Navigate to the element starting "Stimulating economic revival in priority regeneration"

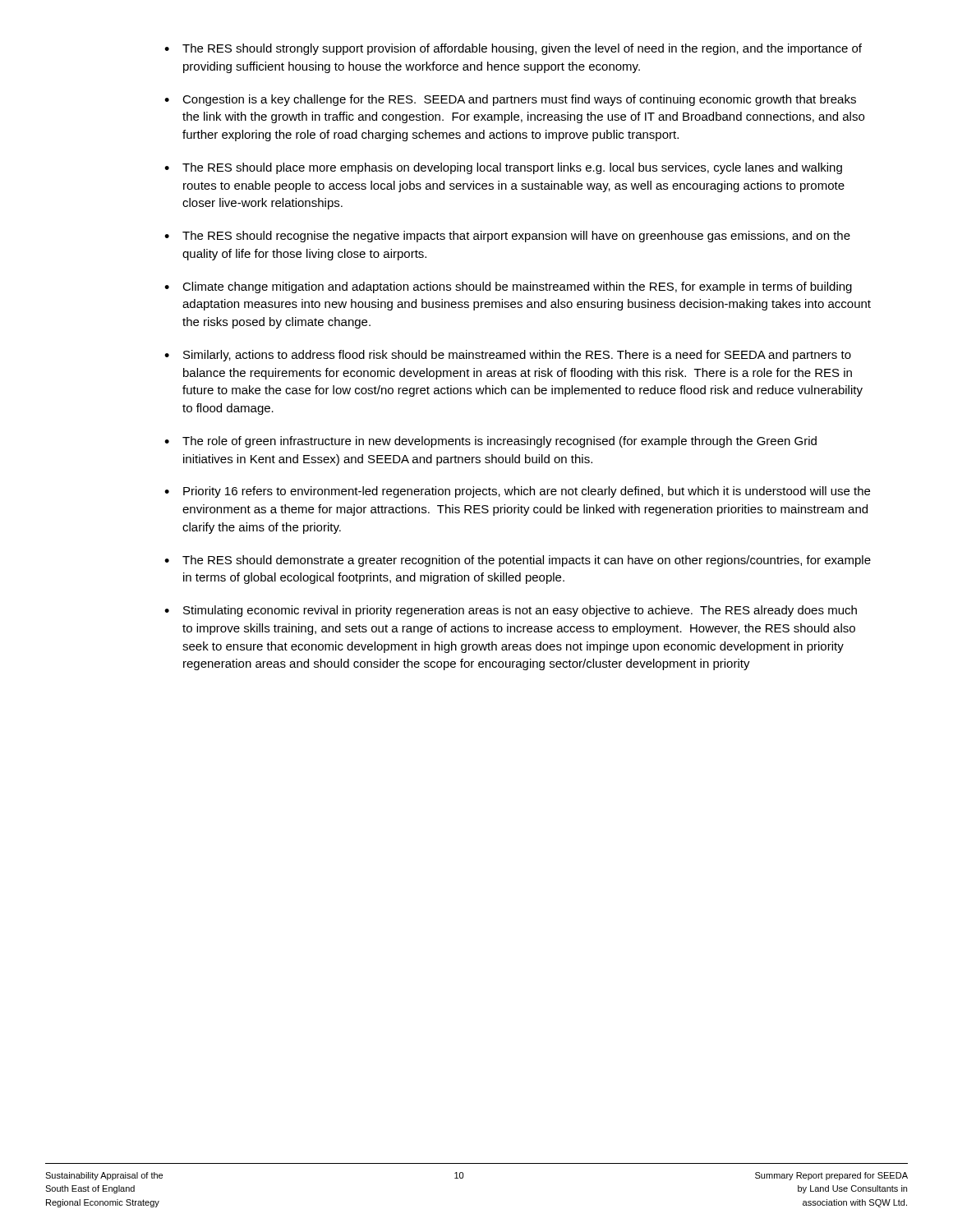(x=518, y=637)
